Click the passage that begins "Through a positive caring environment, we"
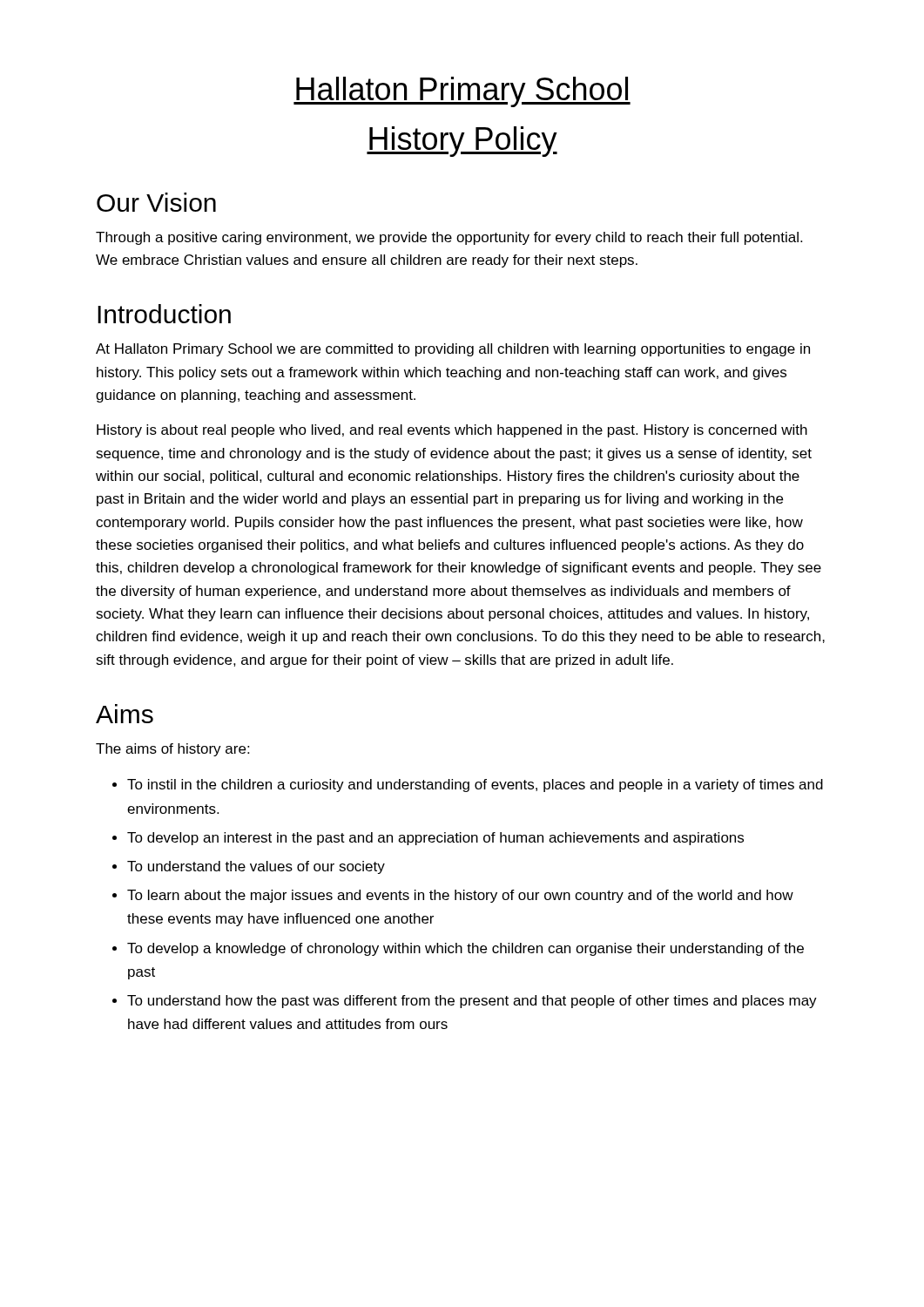This screenshot has width=924, height=1307. (450, 249)
